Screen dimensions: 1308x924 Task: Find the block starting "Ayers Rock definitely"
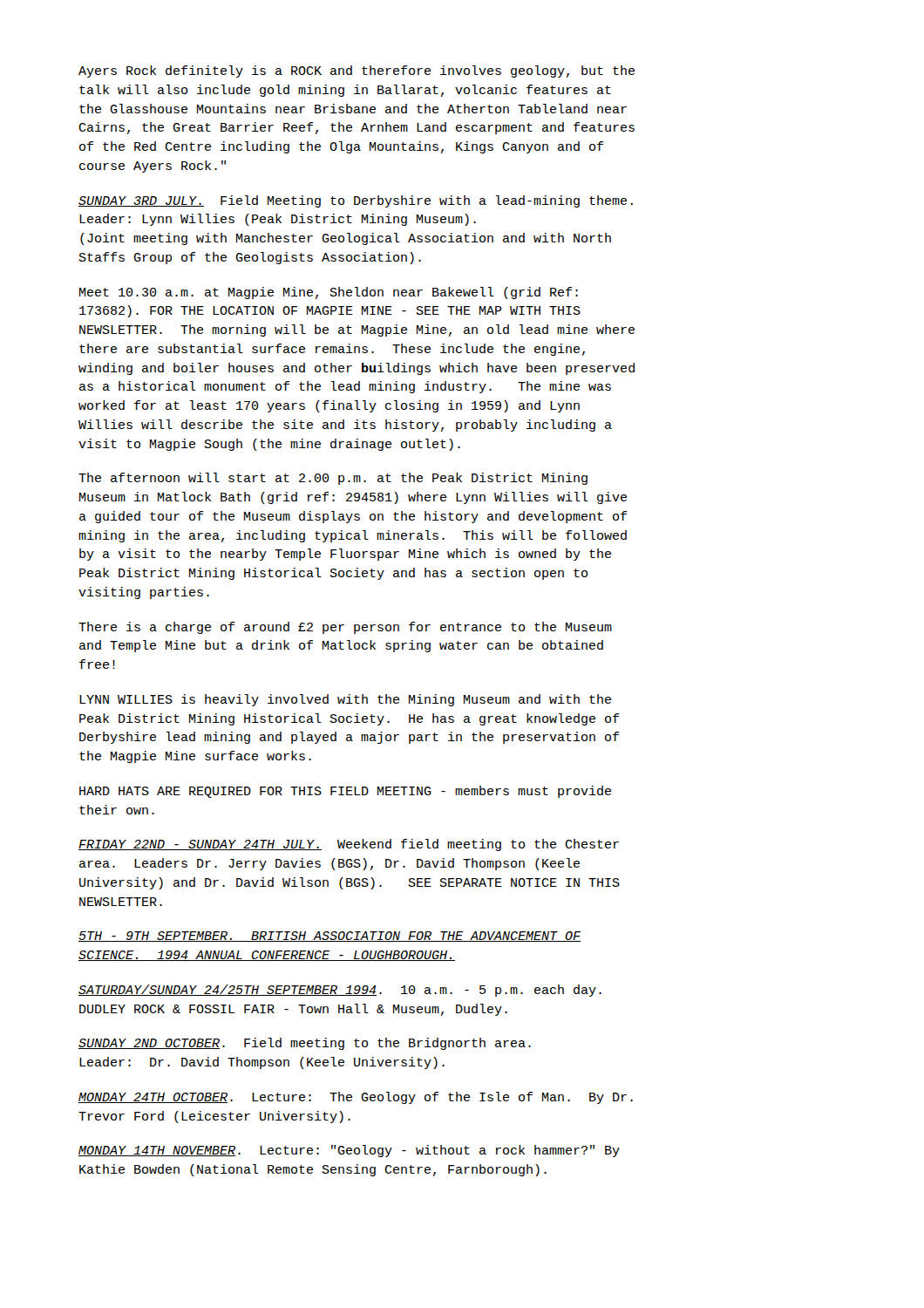[357, 119]
